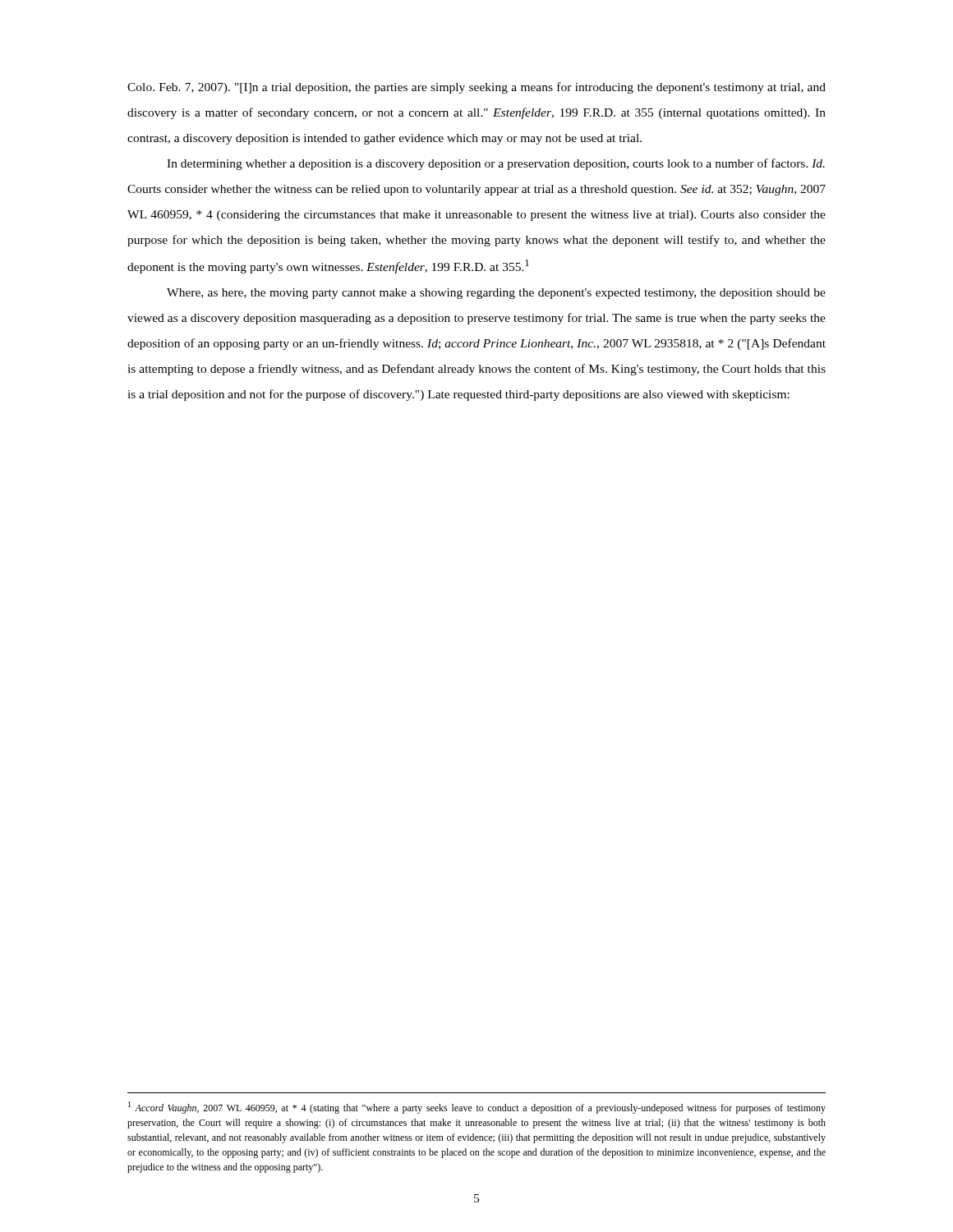Locate the block of text that opens with "Where, as here, the moving party"
953x1232 pixels.
point(476,343)
